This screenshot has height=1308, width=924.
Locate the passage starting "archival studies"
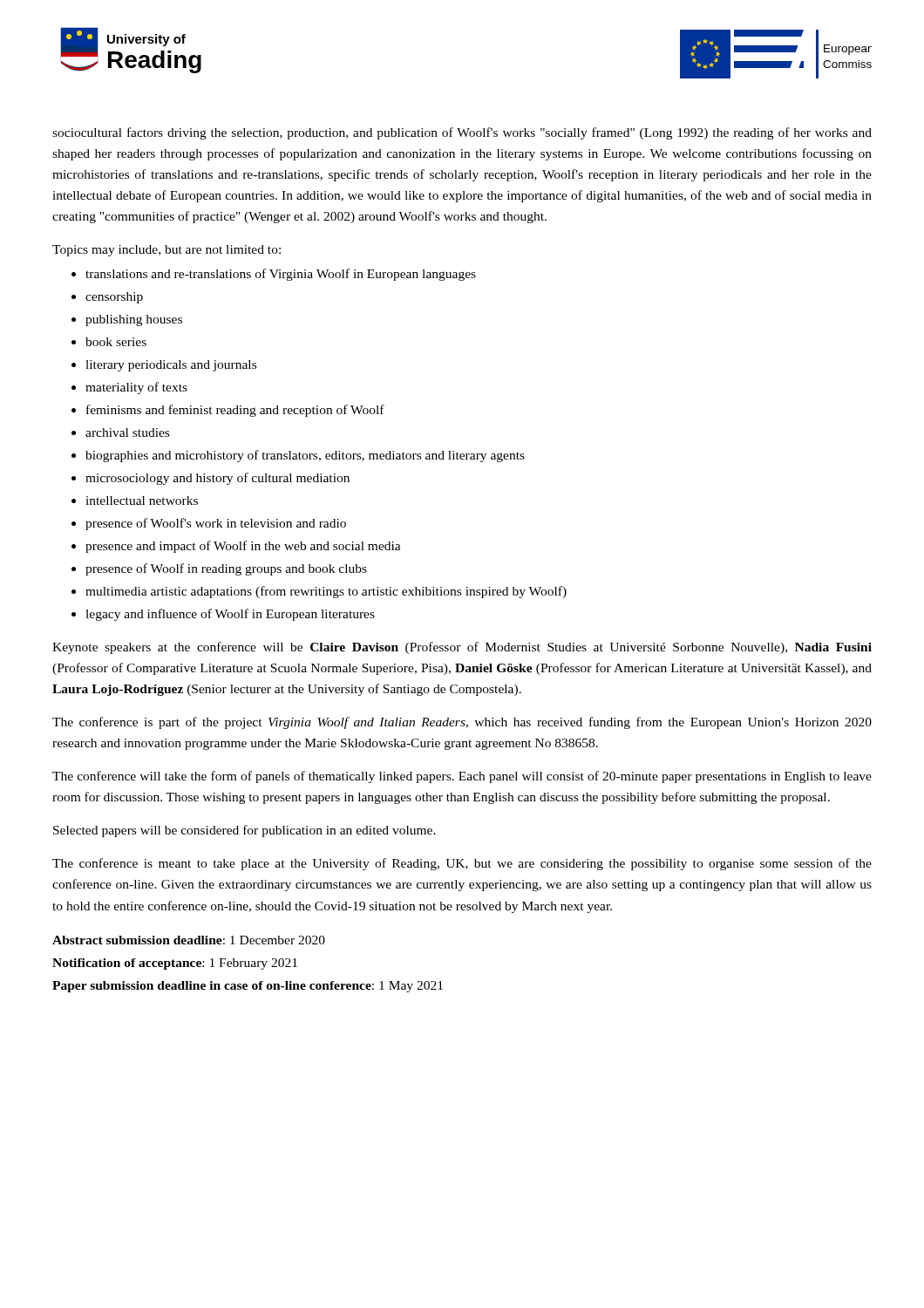127,433
